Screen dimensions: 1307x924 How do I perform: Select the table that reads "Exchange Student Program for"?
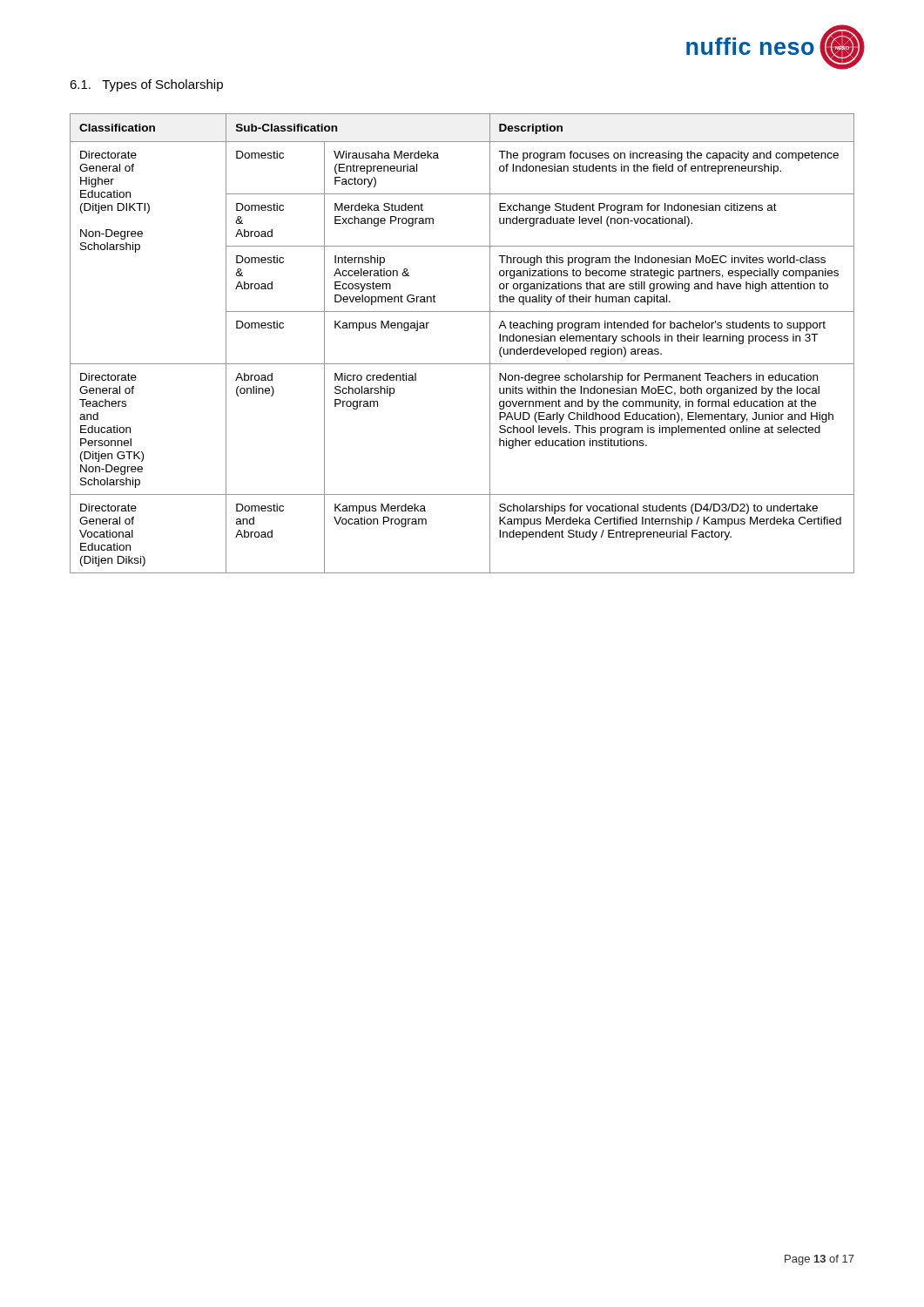coord(462,343)
